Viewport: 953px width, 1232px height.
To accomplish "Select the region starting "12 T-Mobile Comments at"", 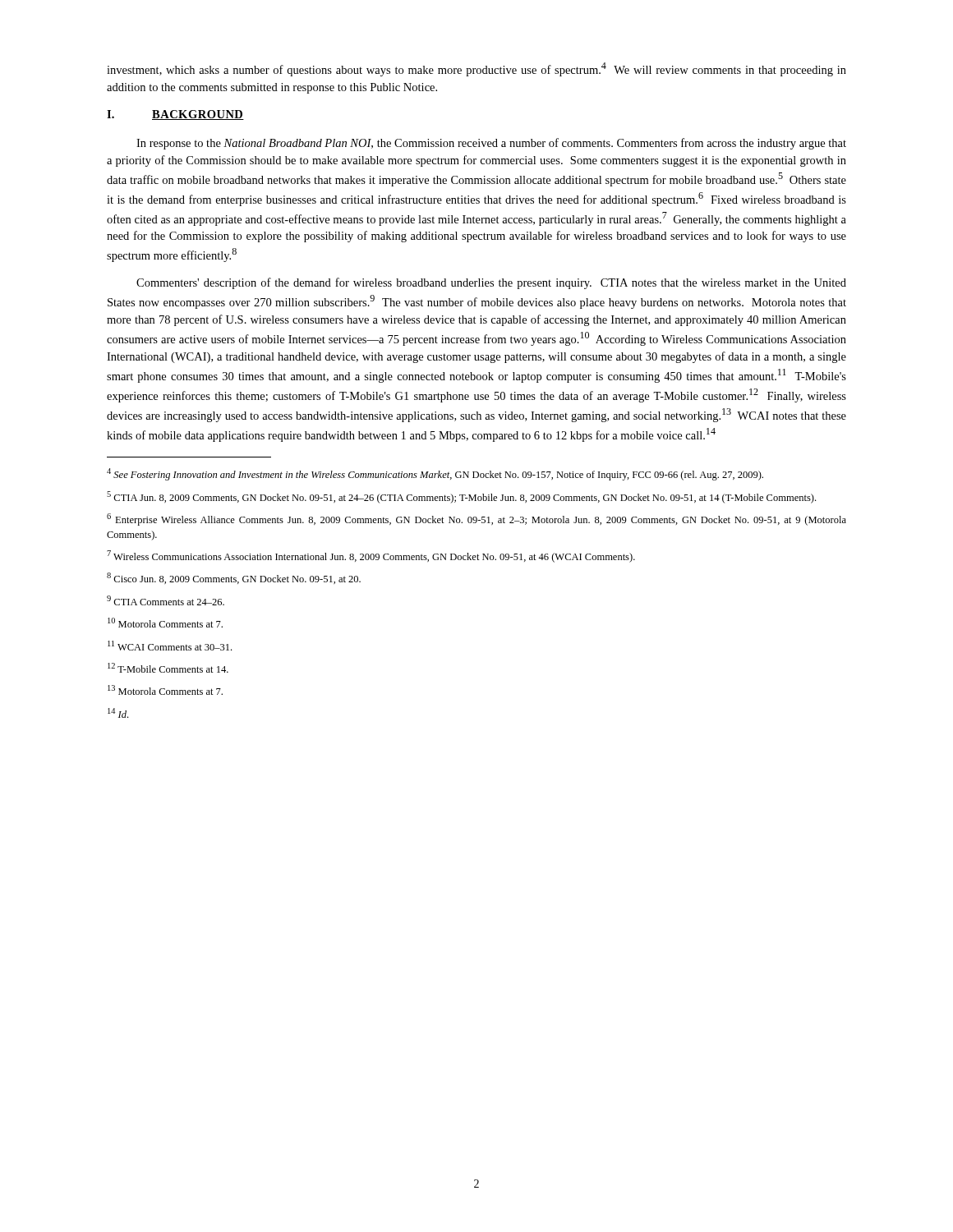I will point(168,668).
